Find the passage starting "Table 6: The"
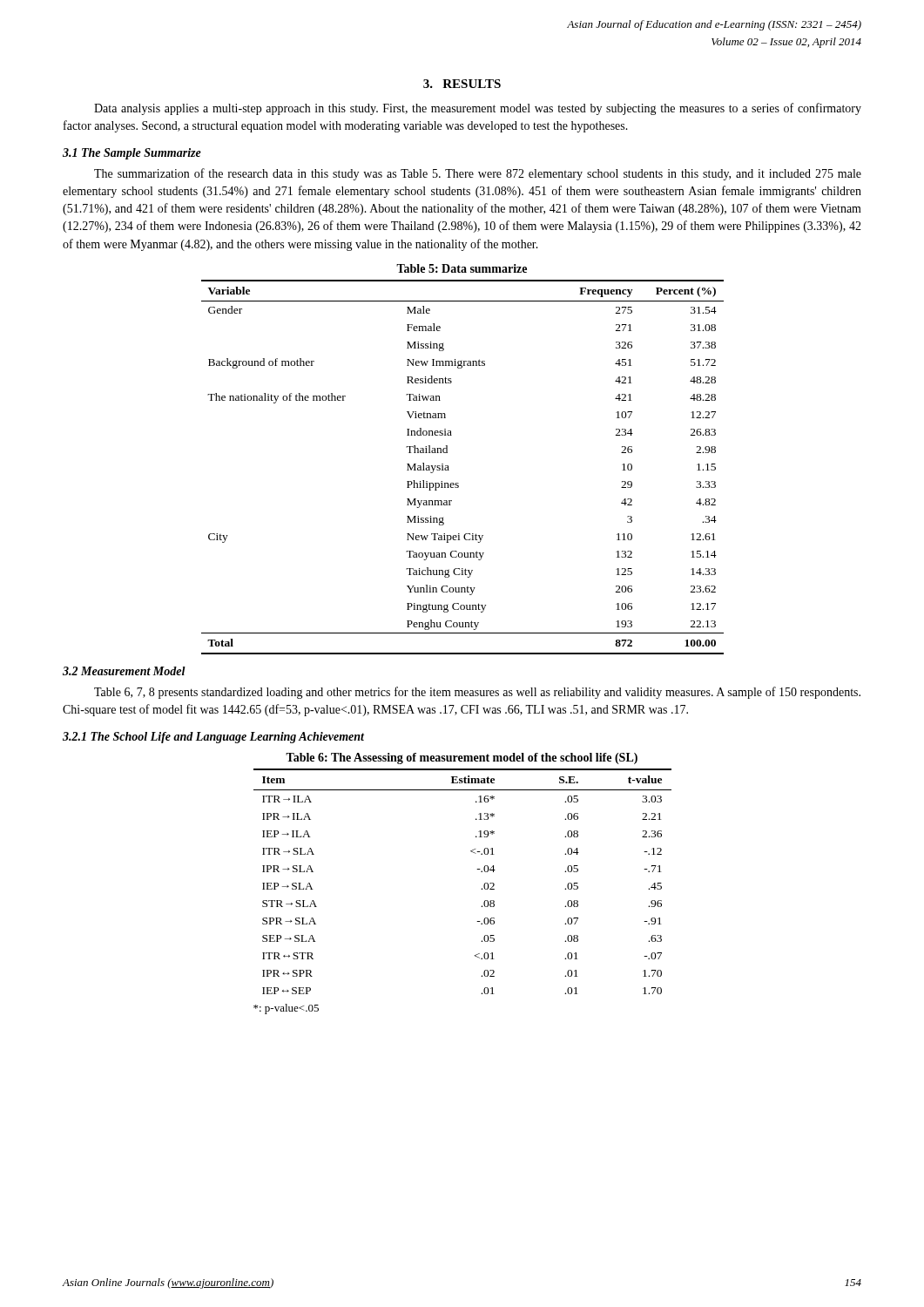 [462, 757]
